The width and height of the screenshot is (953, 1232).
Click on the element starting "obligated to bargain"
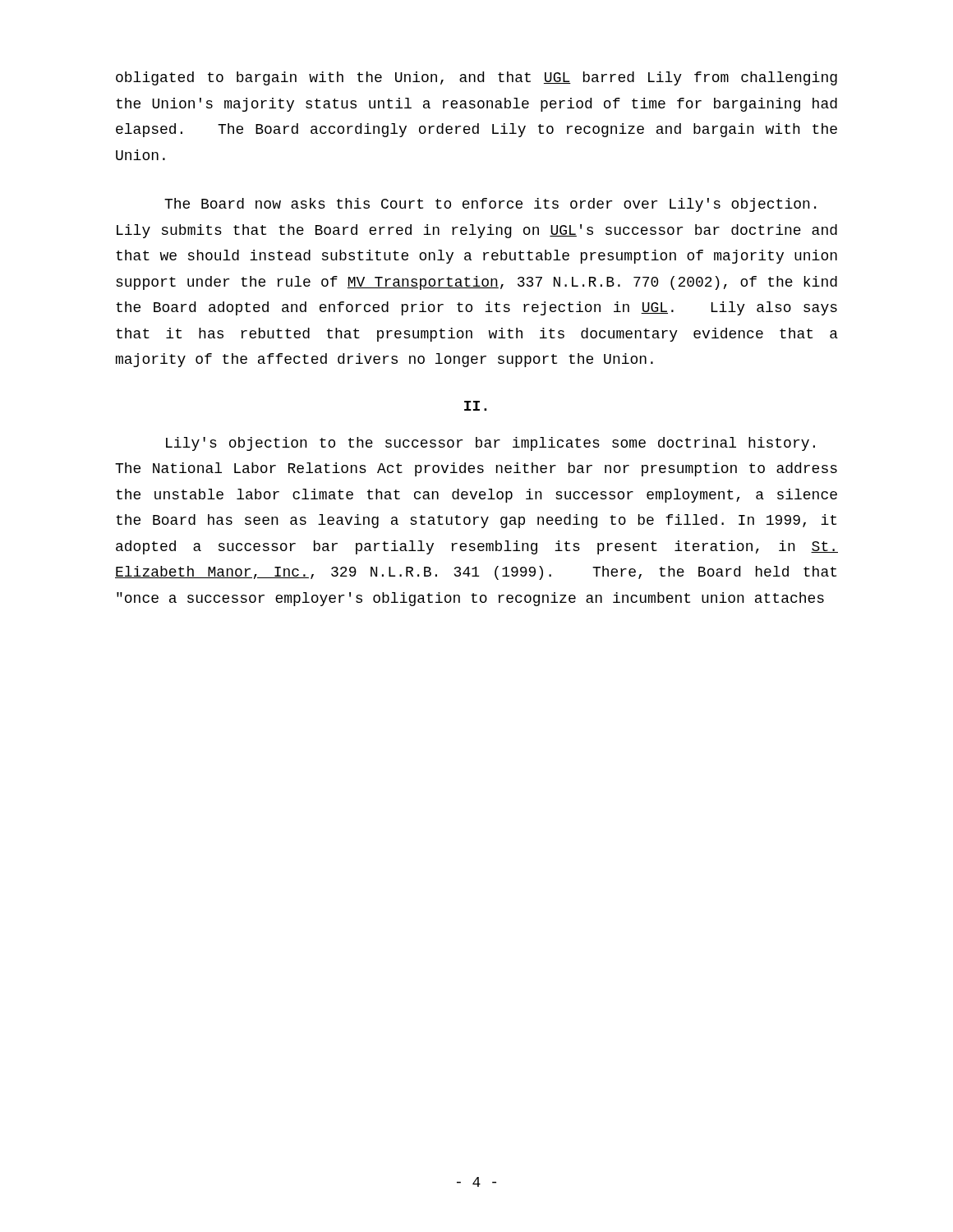476,117
